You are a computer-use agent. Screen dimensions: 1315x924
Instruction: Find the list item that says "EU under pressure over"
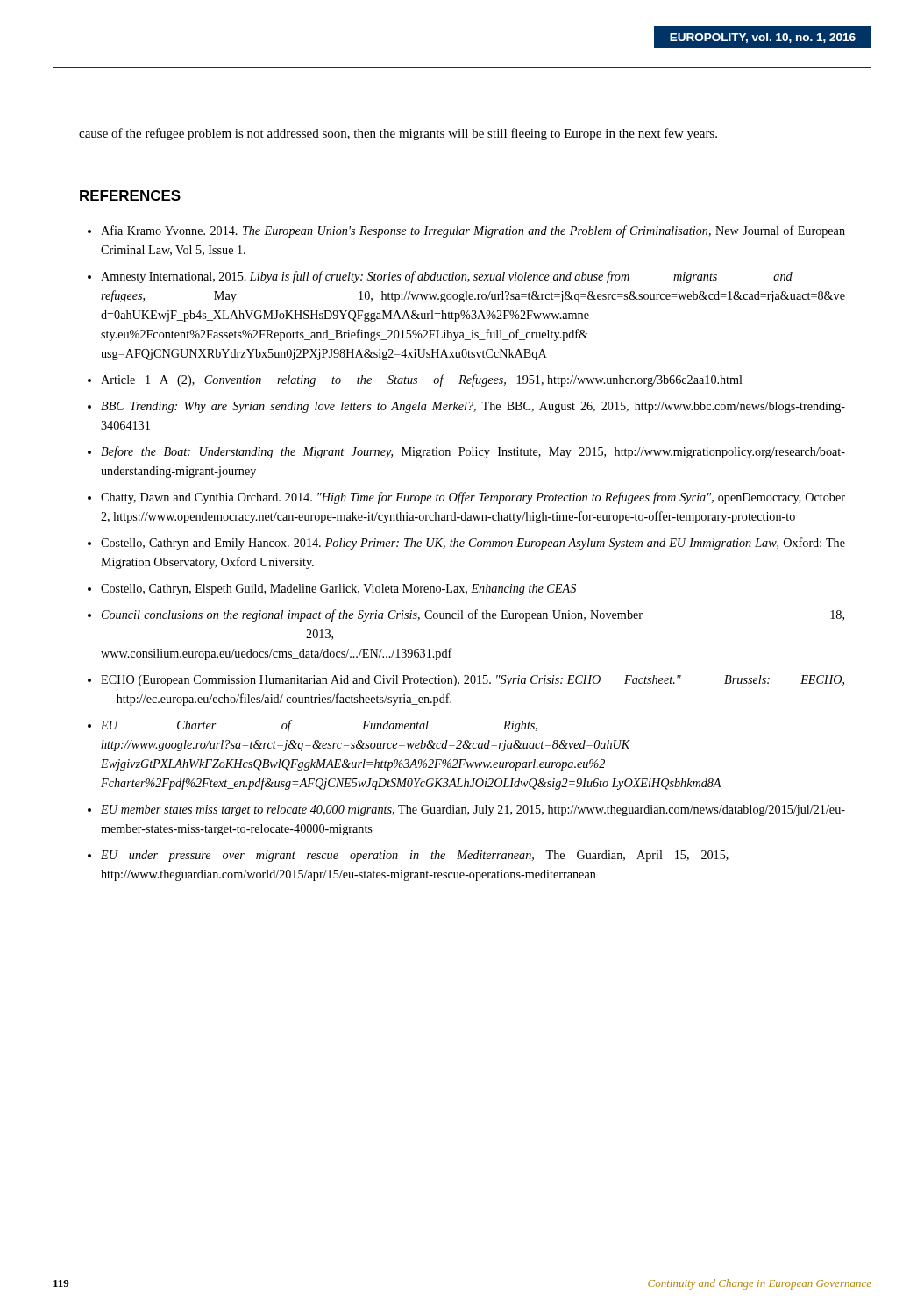point(473,864)
